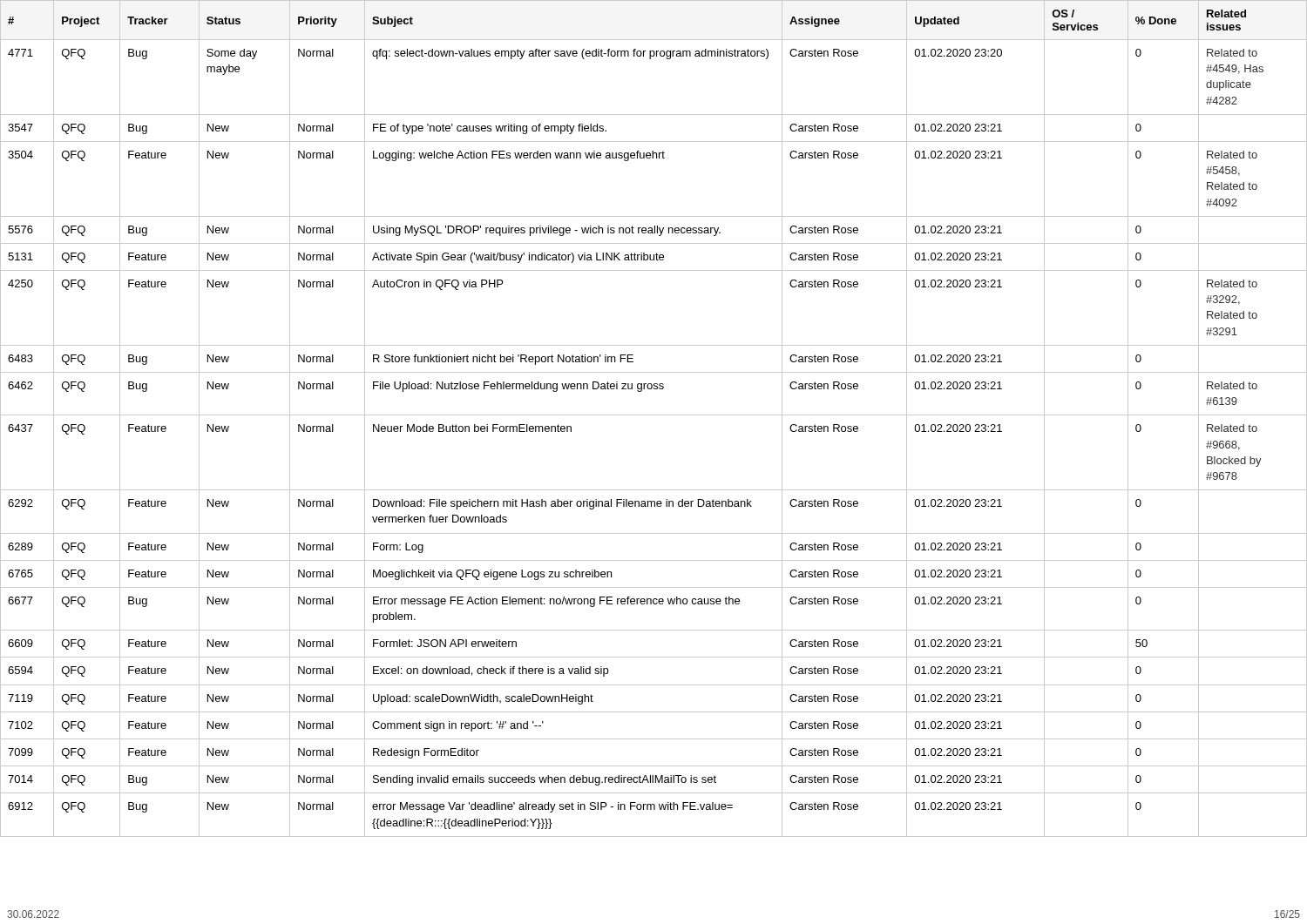Locate the table with the text "01.02.2020 23:21"
Image resolution: width=1307 pixels, height=924 pixels.
pos(654,418)
